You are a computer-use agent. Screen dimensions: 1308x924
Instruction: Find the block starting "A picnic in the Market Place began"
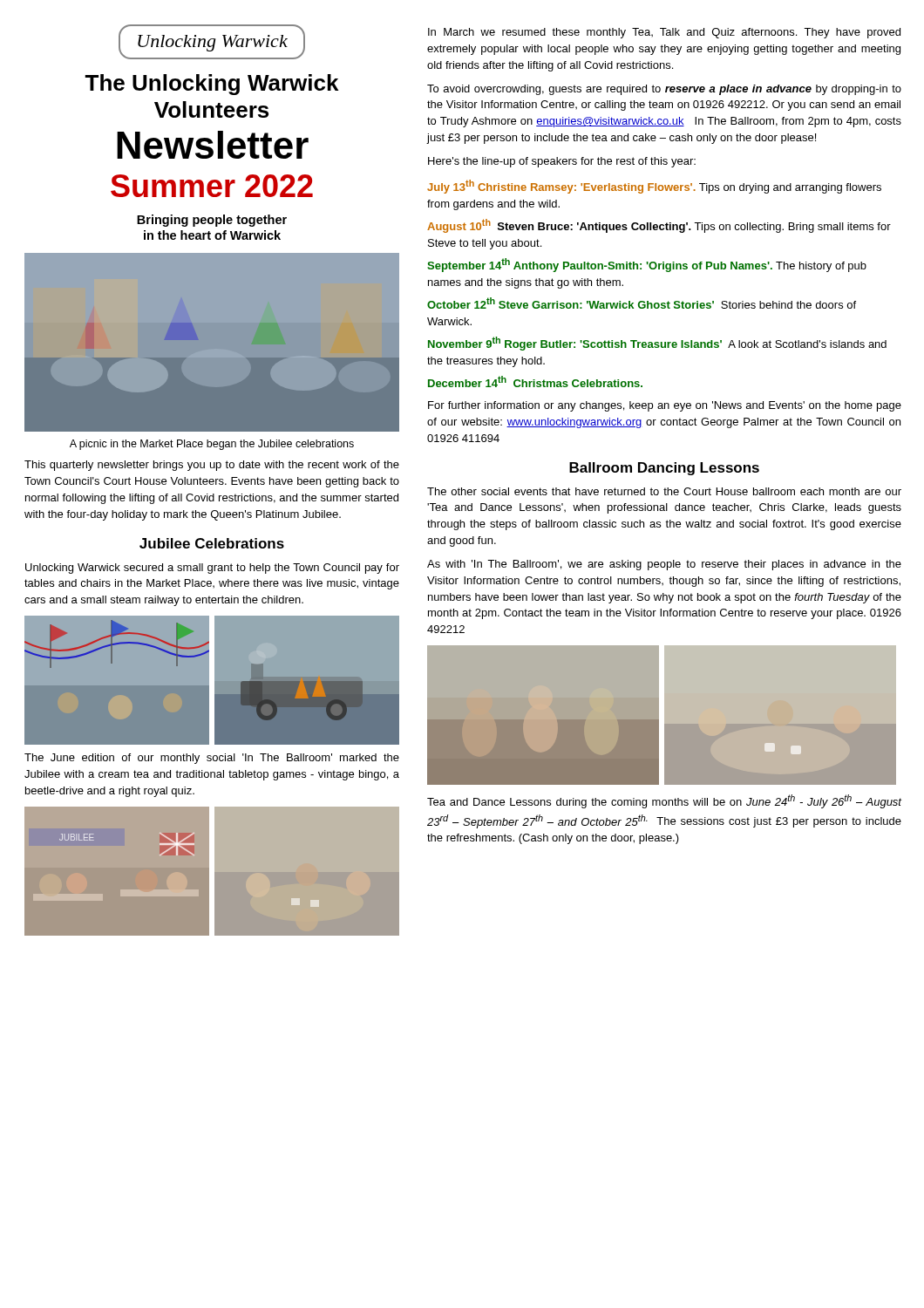click(212, 444)
